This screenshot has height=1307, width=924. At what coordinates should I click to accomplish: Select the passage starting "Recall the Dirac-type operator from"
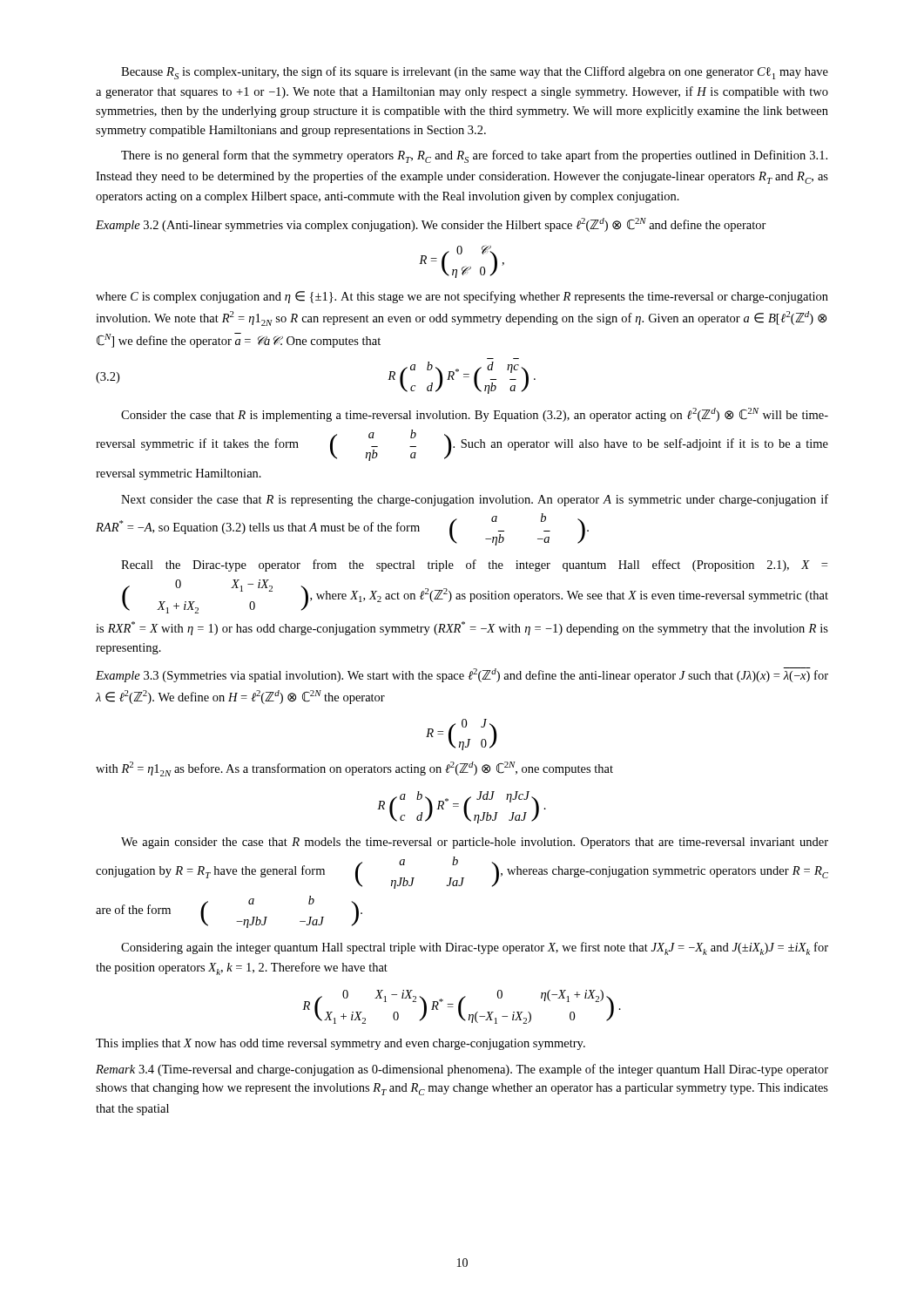[x=462, y=607]
